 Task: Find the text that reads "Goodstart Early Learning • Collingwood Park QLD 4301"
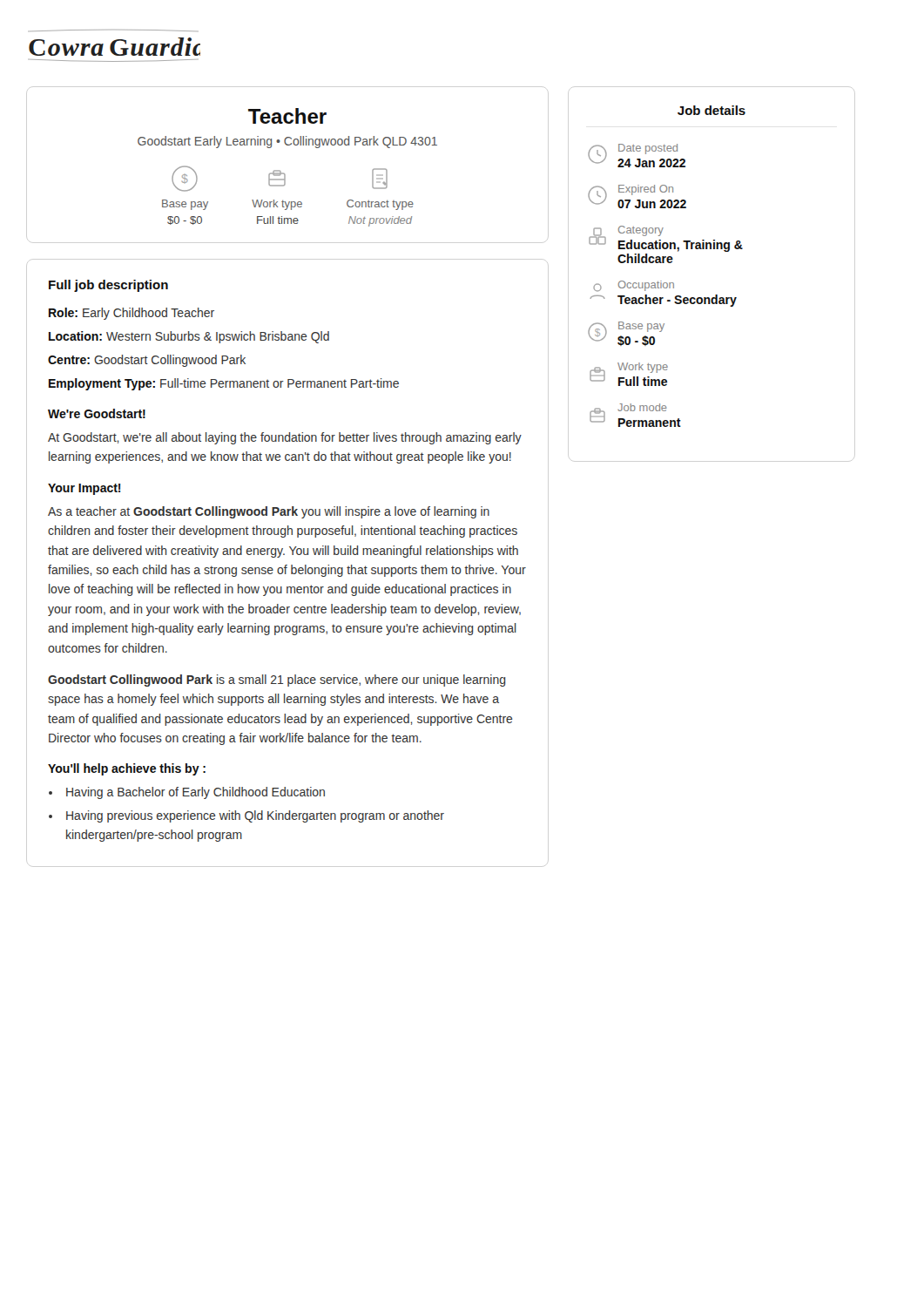click(287, 141)
